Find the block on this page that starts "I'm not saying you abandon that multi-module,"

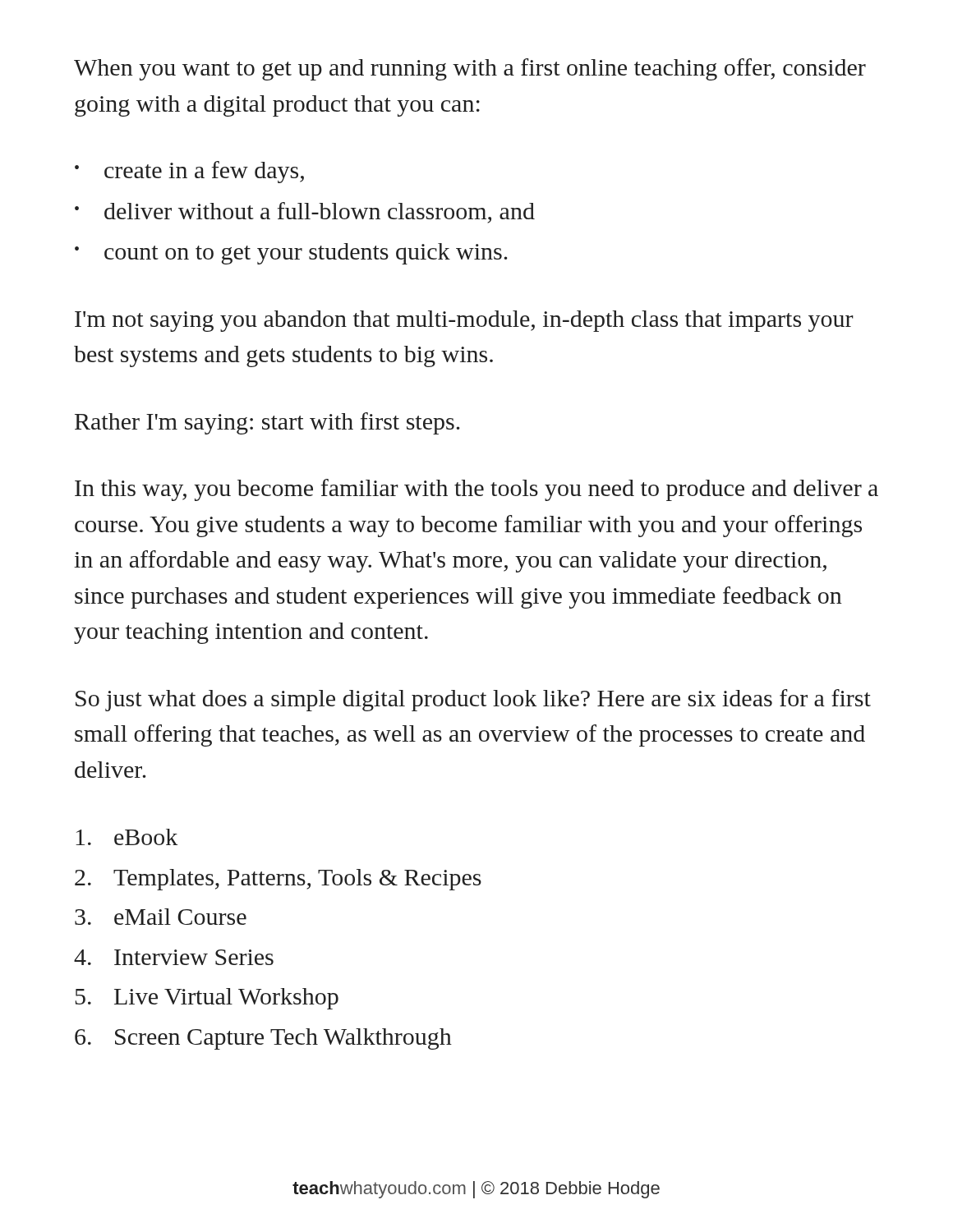(x=464, y=336)
